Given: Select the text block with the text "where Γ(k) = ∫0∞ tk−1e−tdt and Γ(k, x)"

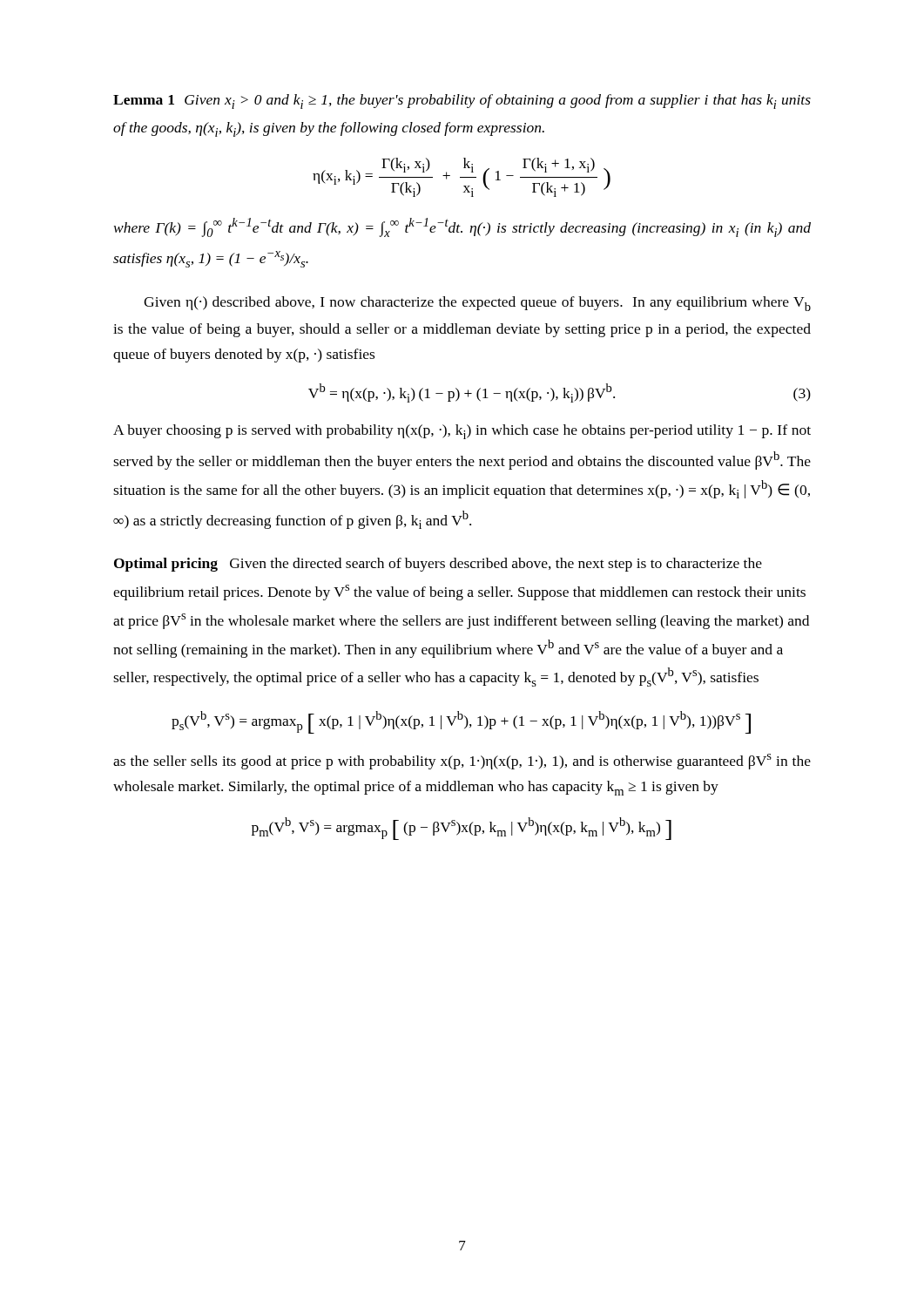Looking at the screenshot, I should coord(462,243).
